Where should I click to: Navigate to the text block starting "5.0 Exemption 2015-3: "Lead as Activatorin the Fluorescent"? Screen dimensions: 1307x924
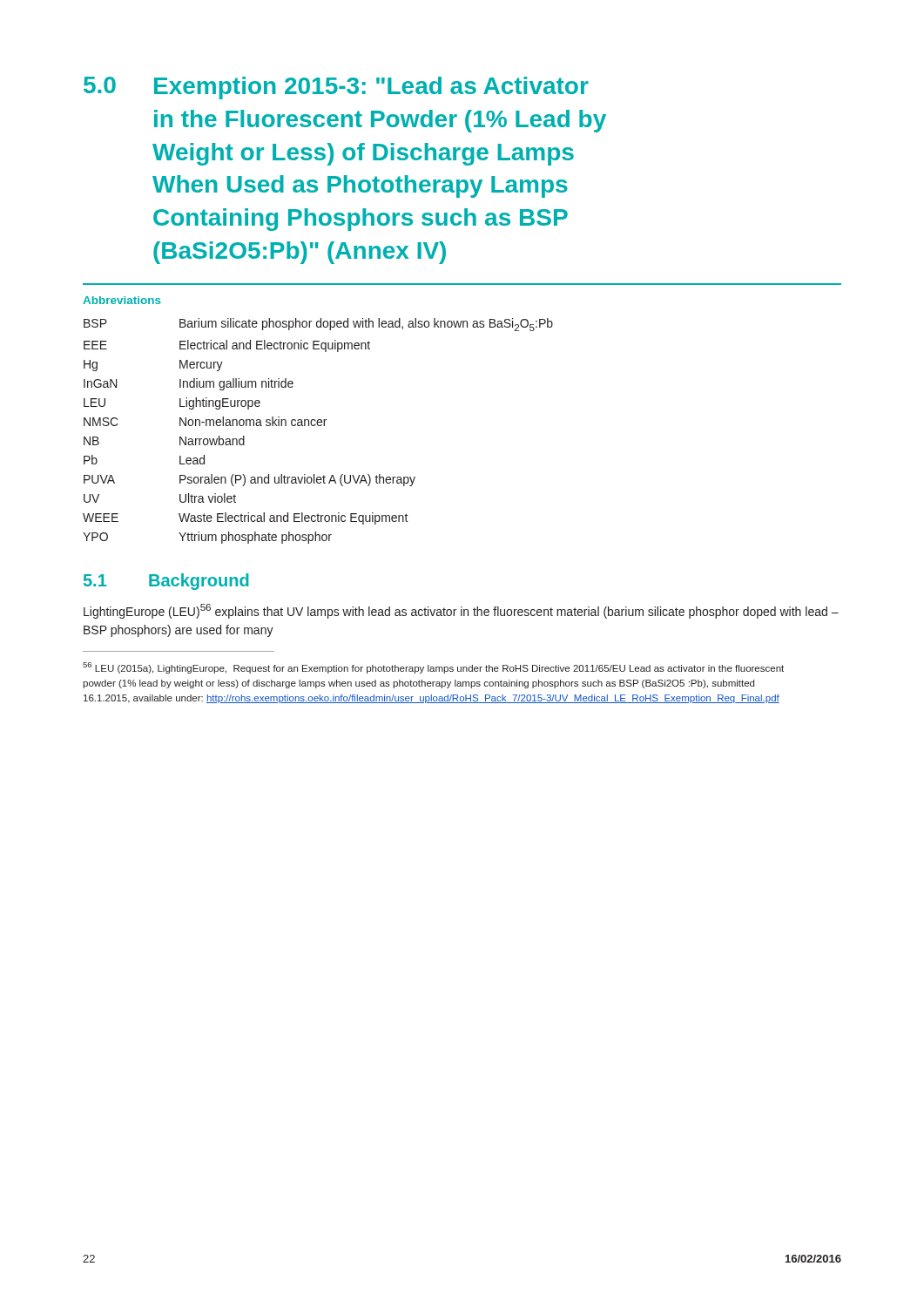345,168
